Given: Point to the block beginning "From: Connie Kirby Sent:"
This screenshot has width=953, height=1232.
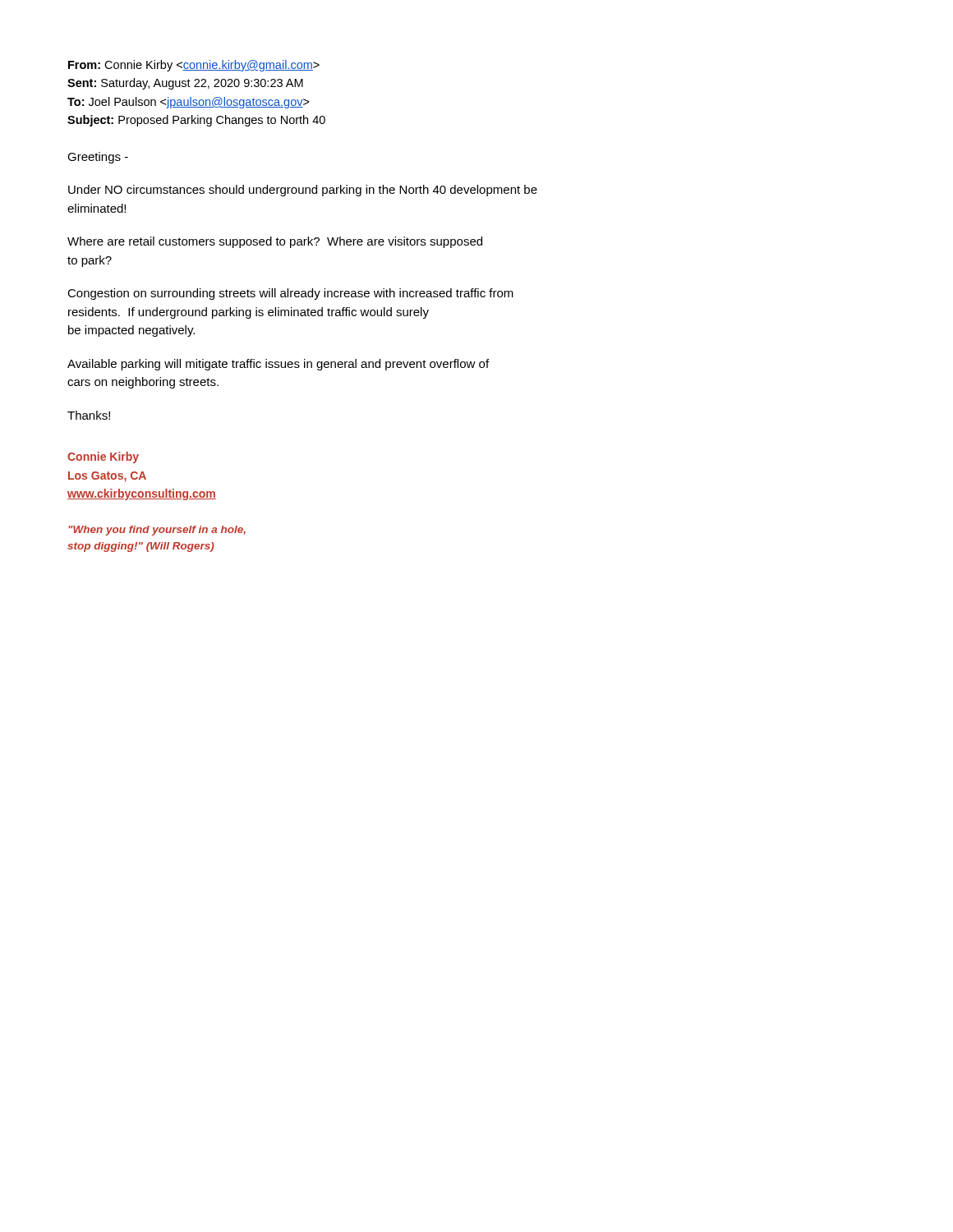Looking at the screenshot, I should [197, 93].
